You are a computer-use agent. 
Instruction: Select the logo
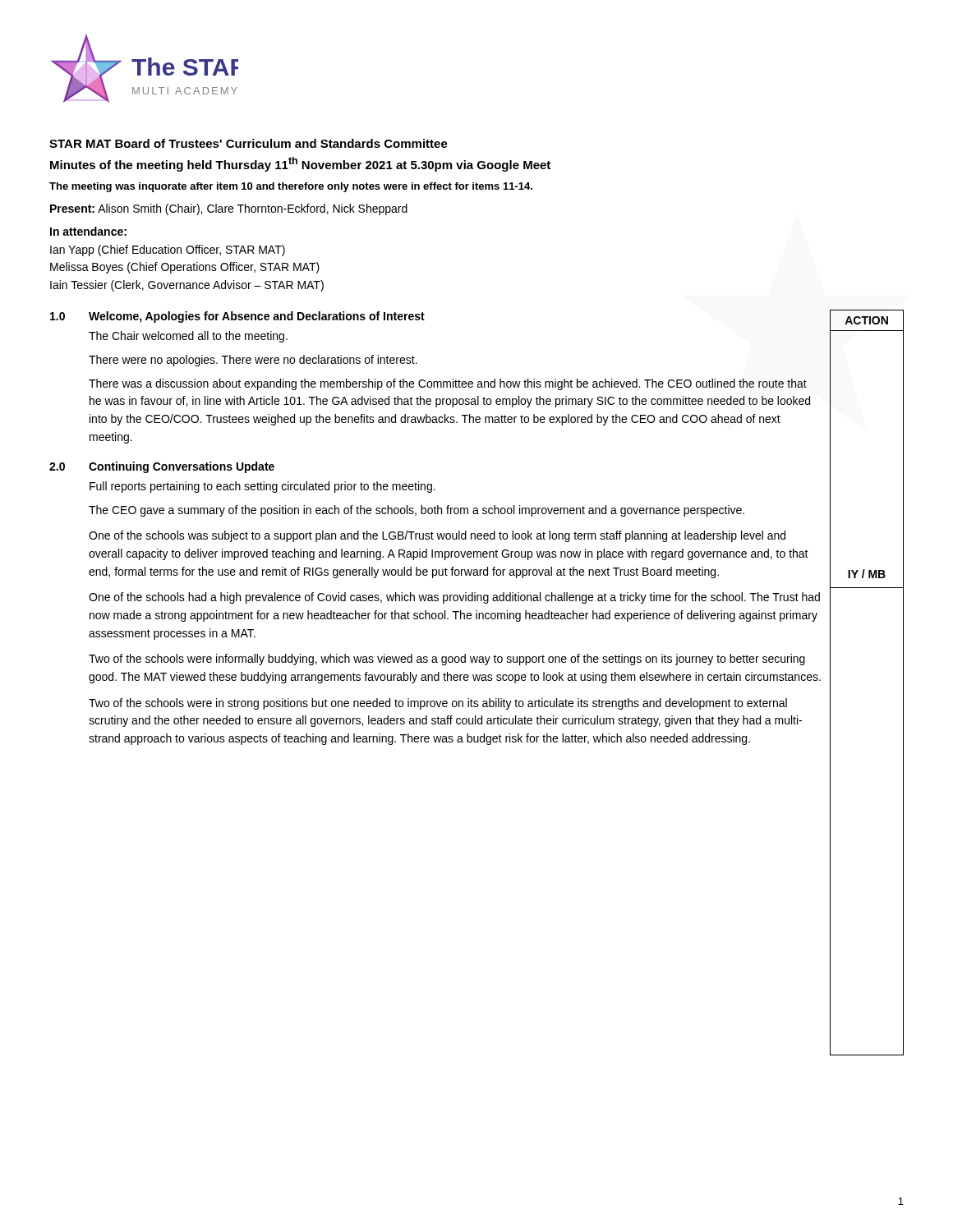click(x=476, y=77)
